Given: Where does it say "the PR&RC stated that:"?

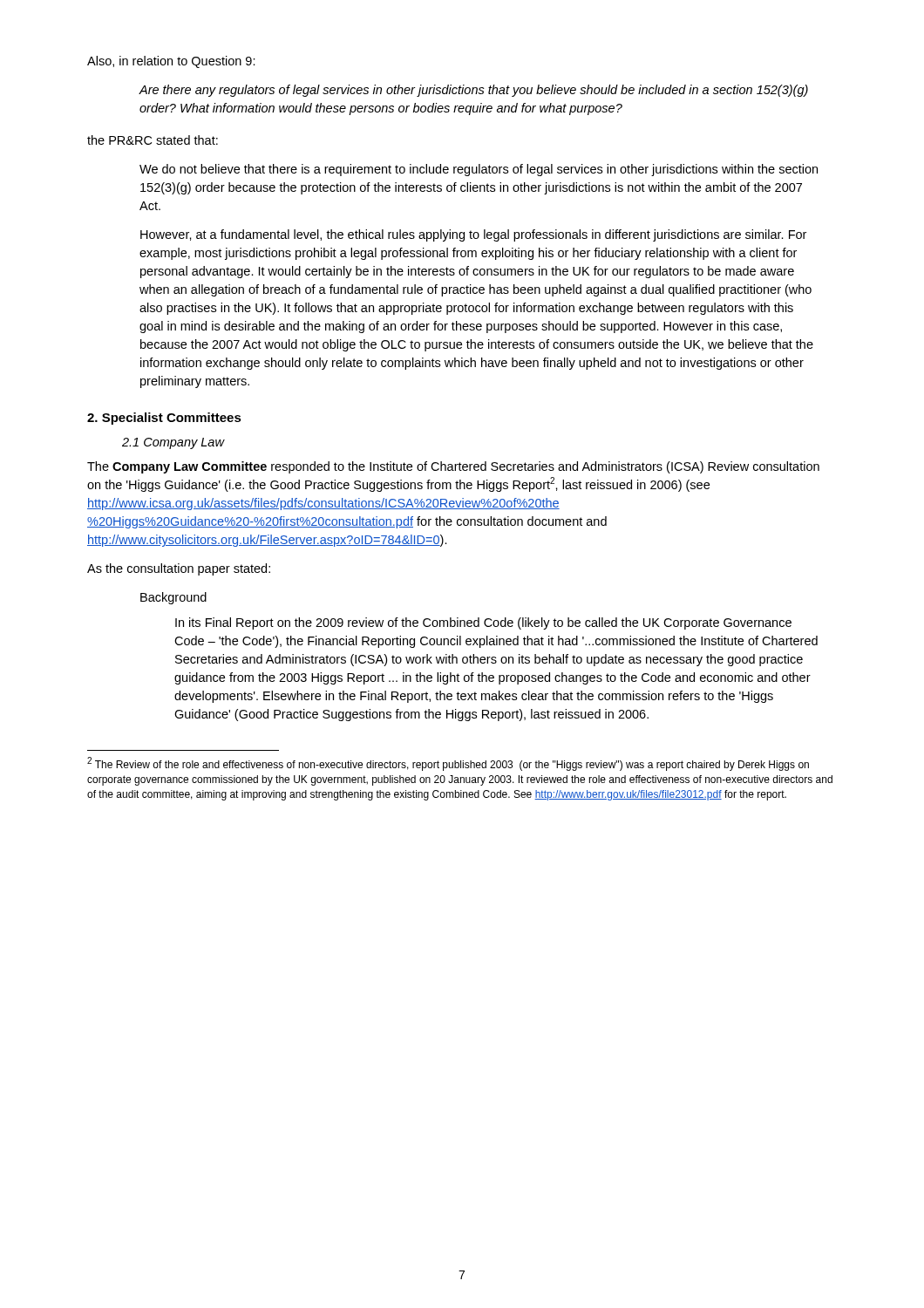Looking at the screenshot, I should pyautogui.click(x=153, y=140).
